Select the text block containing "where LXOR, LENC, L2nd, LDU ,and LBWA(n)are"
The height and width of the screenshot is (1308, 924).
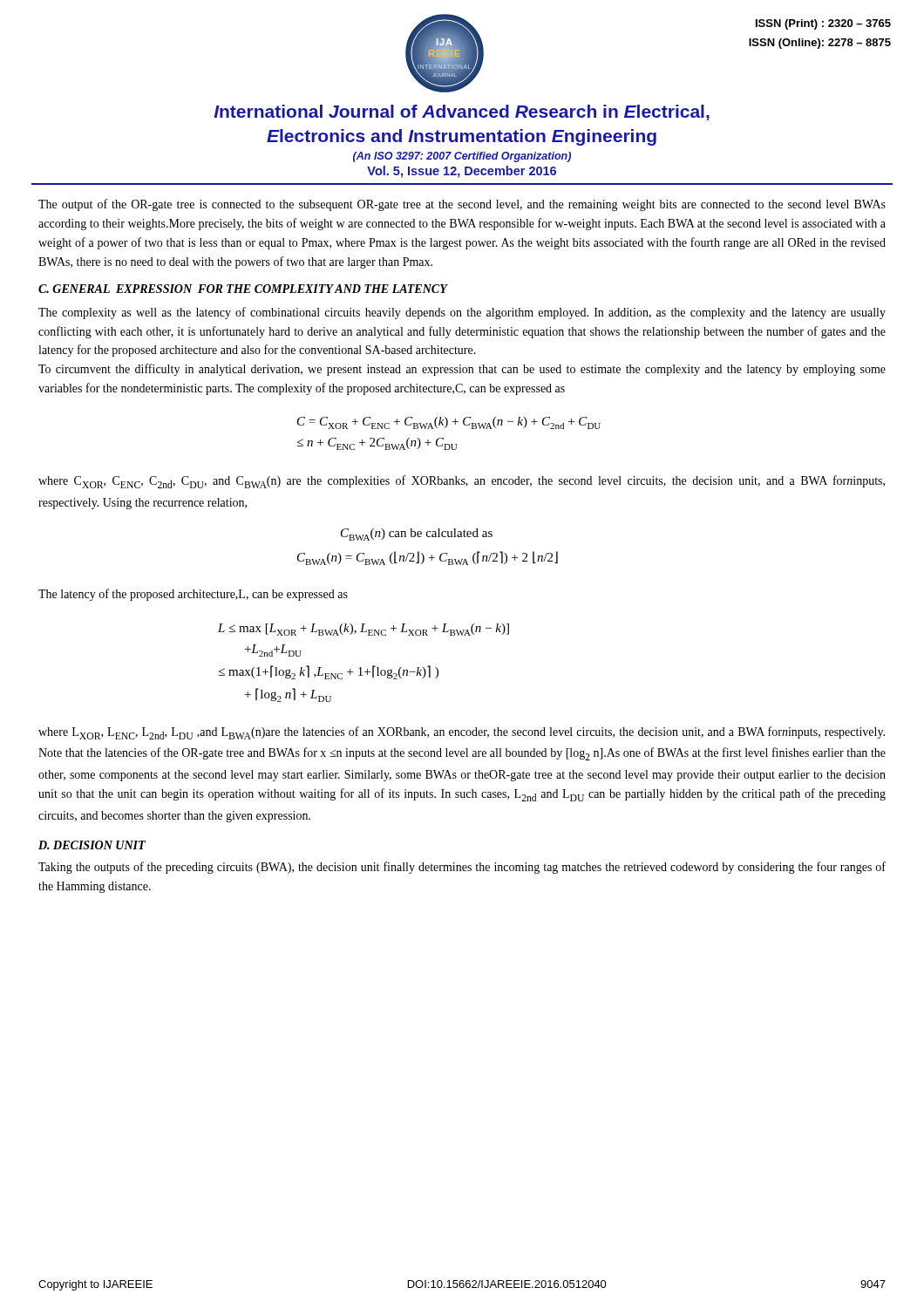[462, 774]
